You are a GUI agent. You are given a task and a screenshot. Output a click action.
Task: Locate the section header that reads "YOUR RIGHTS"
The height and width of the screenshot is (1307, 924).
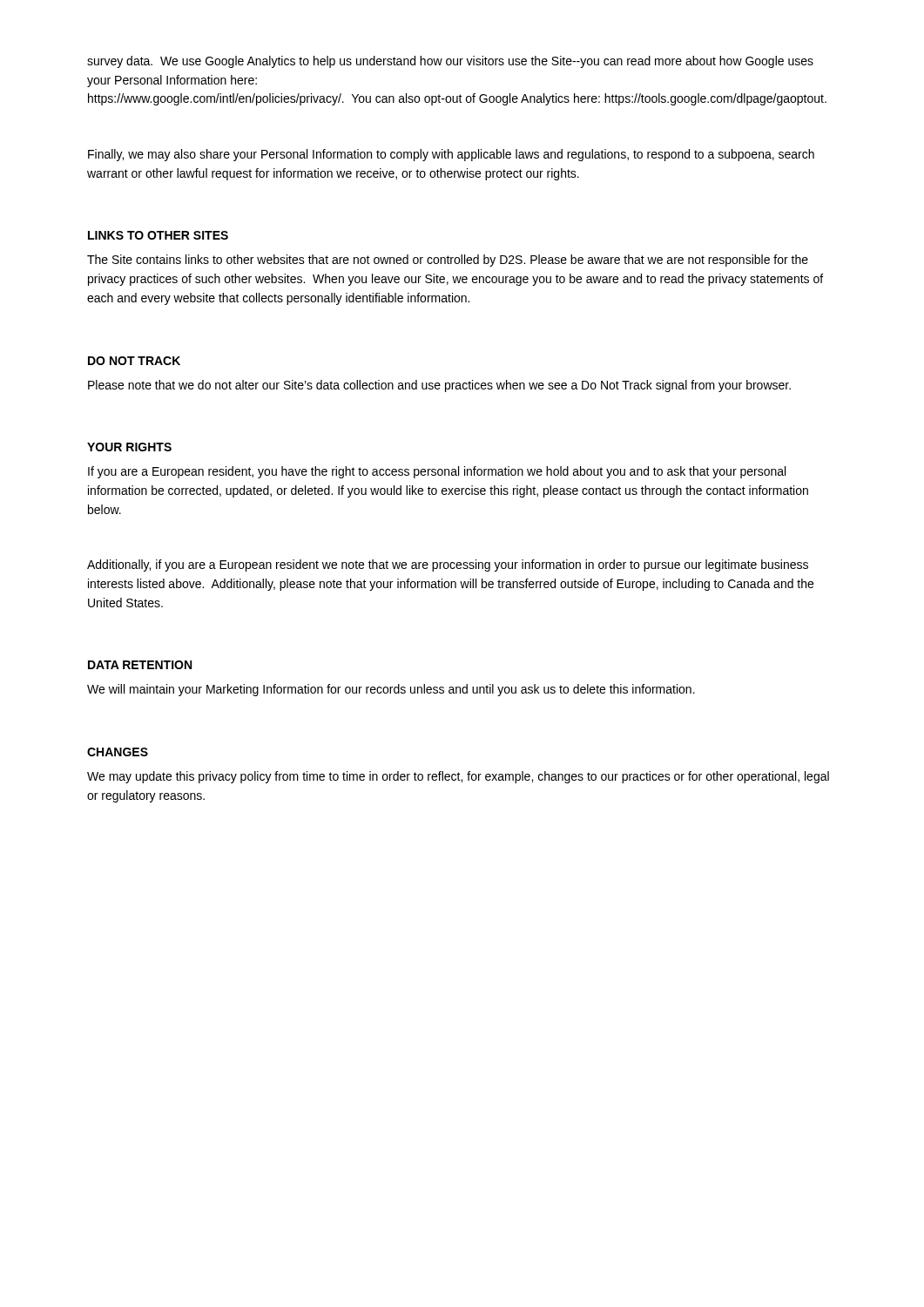click(x=129, y=447)
